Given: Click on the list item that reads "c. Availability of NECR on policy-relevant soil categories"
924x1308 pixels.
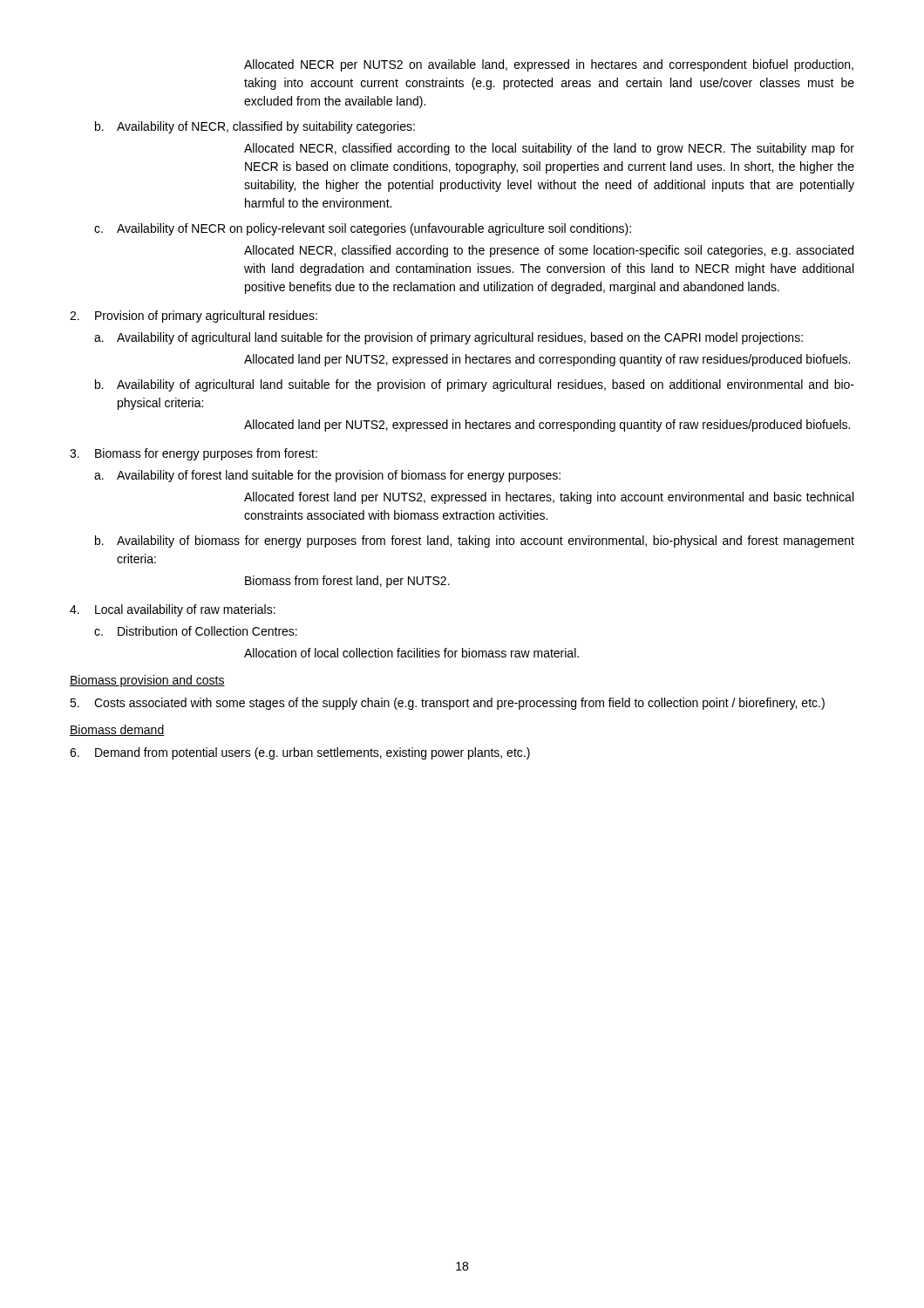Looking at the screenshot, I should 474,229.
